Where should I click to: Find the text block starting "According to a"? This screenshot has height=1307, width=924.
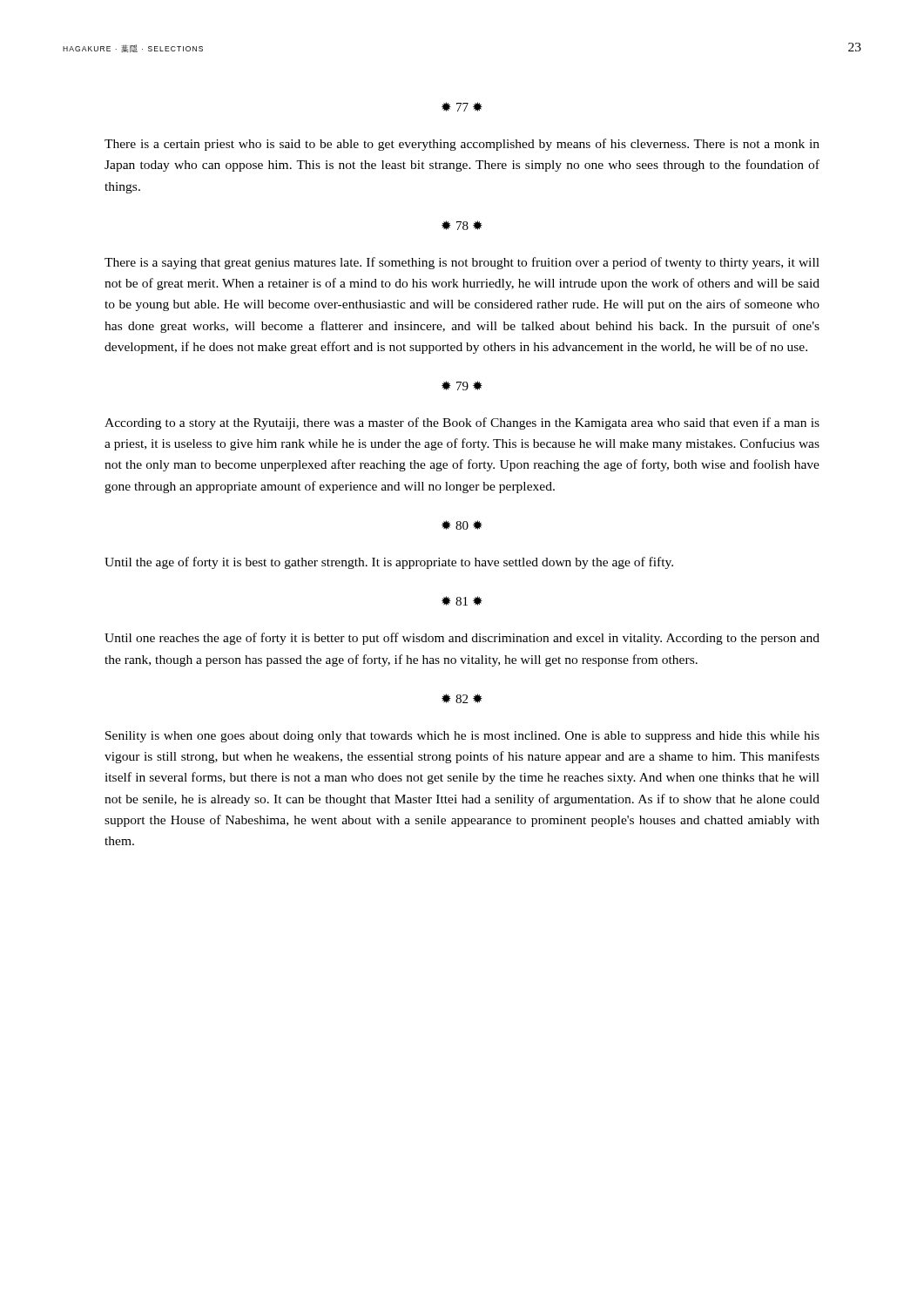(462, 454)
